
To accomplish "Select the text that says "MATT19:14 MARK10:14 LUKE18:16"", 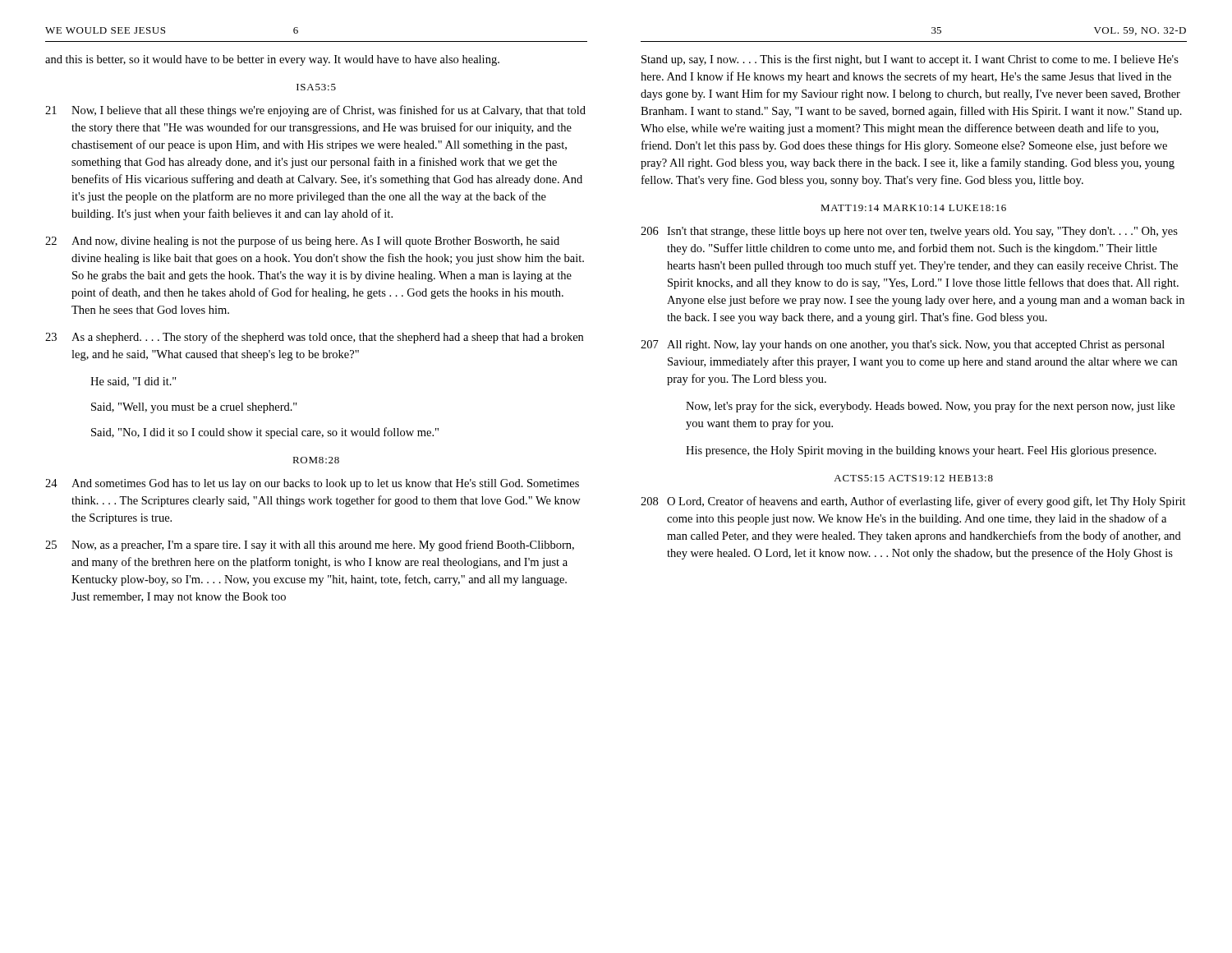I will click(914, 208).
